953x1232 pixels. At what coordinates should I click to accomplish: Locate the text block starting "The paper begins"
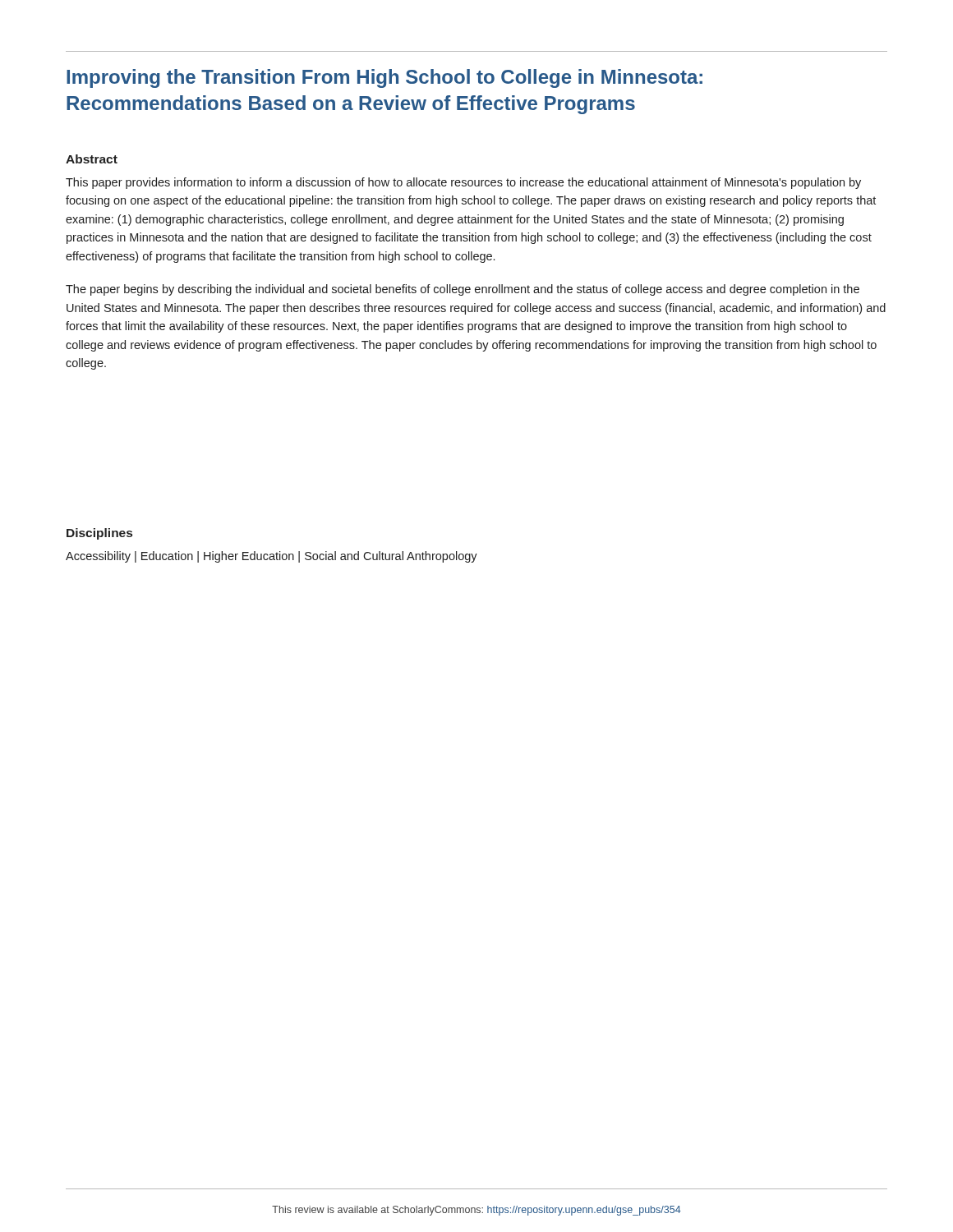[x=476, y=327]
